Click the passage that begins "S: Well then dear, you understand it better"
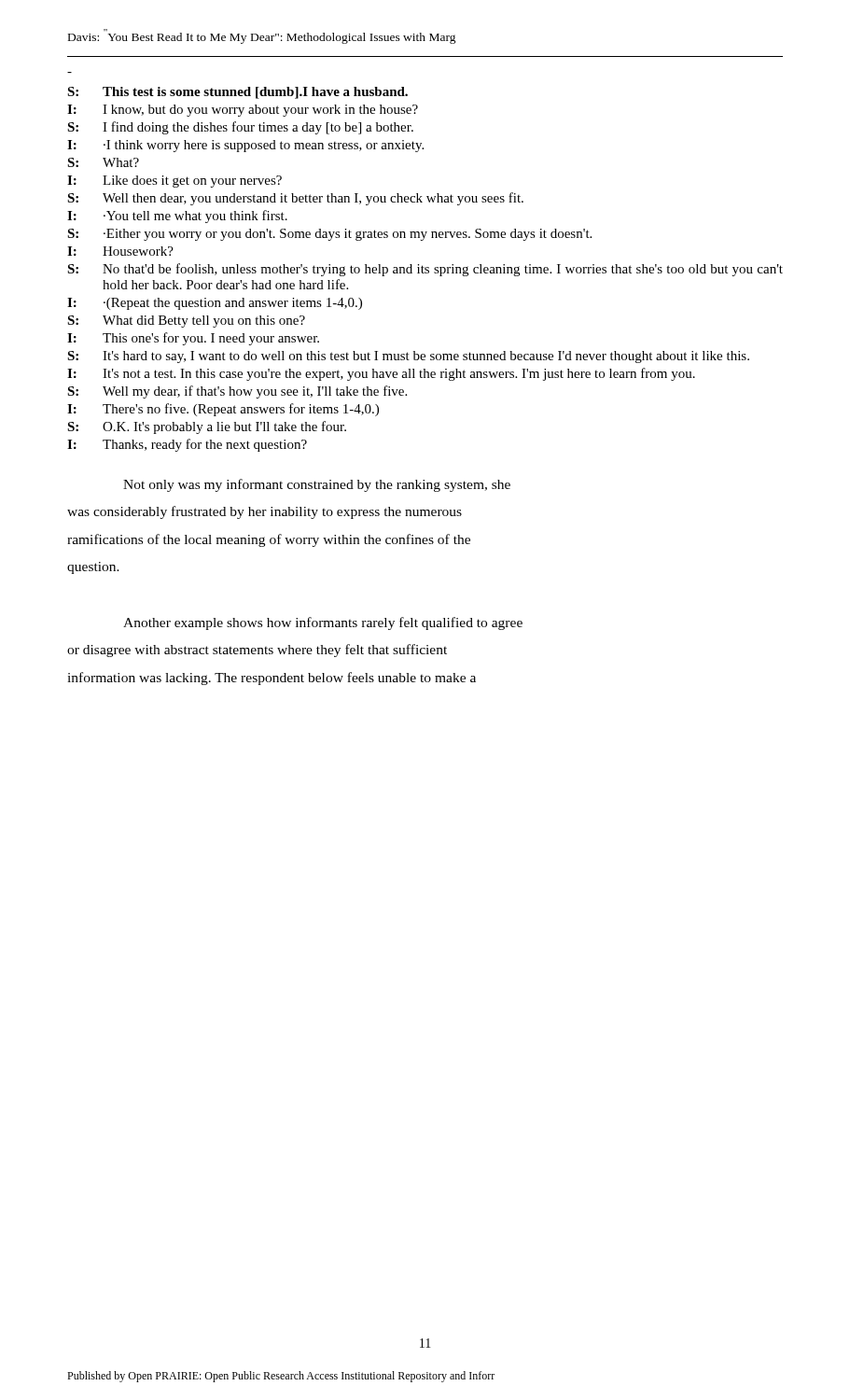Screen dimensions: 1400x850 click(425, 198)
